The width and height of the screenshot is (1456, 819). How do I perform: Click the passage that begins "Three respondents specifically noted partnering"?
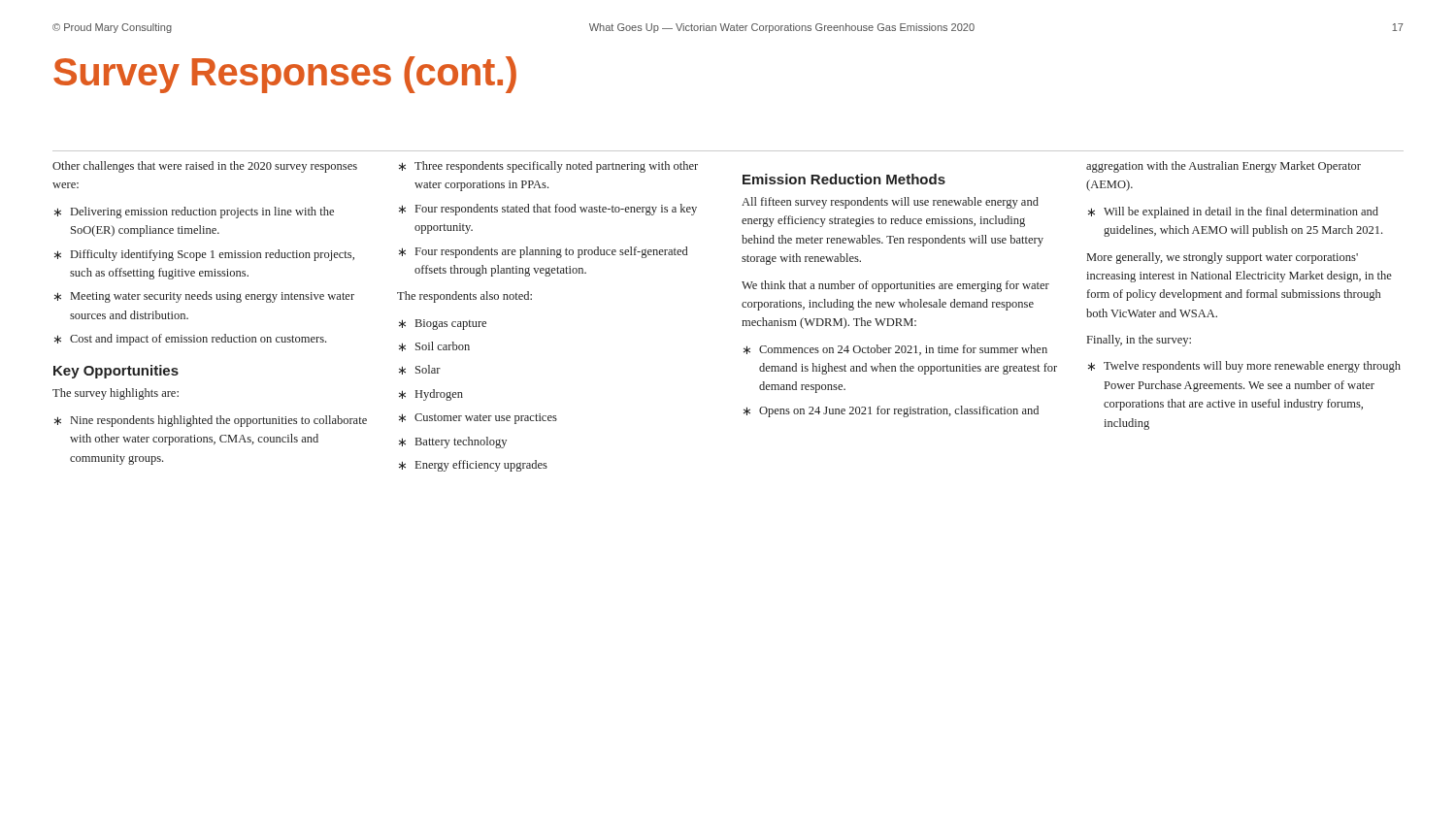[x=556, y=175]
